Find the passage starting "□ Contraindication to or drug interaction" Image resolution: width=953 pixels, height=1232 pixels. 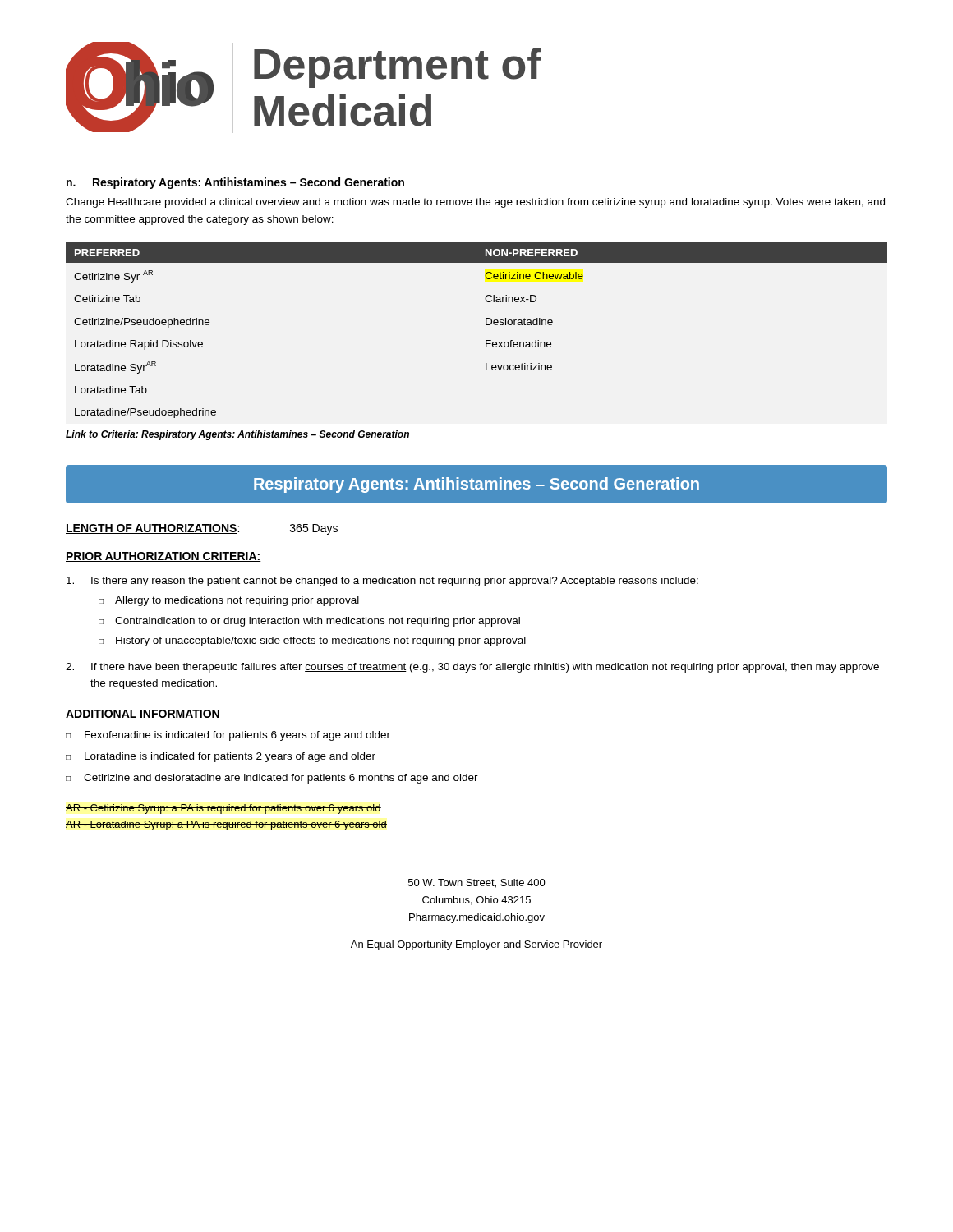tap(310, 621)
